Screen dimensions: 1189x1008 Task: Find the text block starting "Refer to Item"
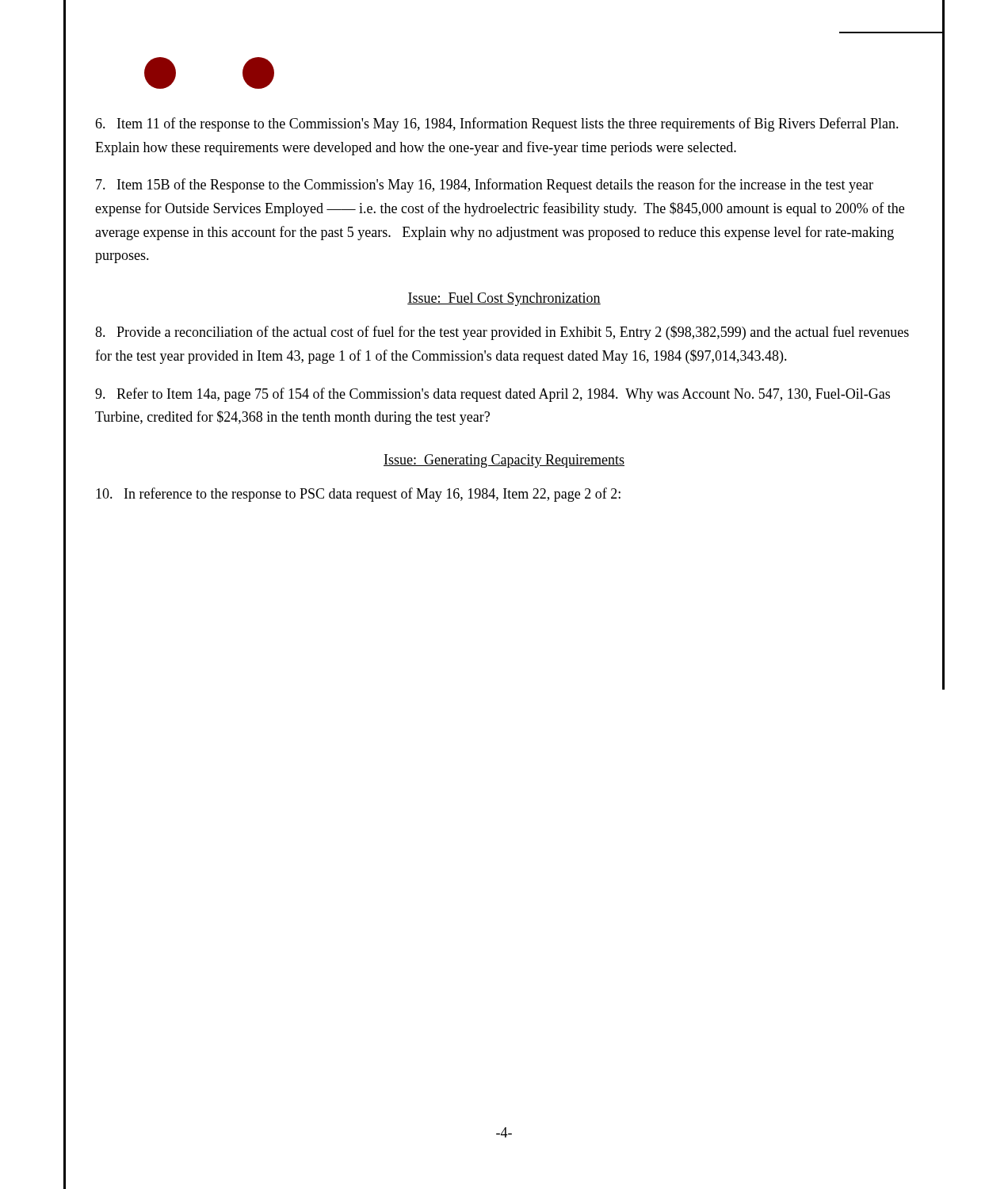tap(493, 405)
